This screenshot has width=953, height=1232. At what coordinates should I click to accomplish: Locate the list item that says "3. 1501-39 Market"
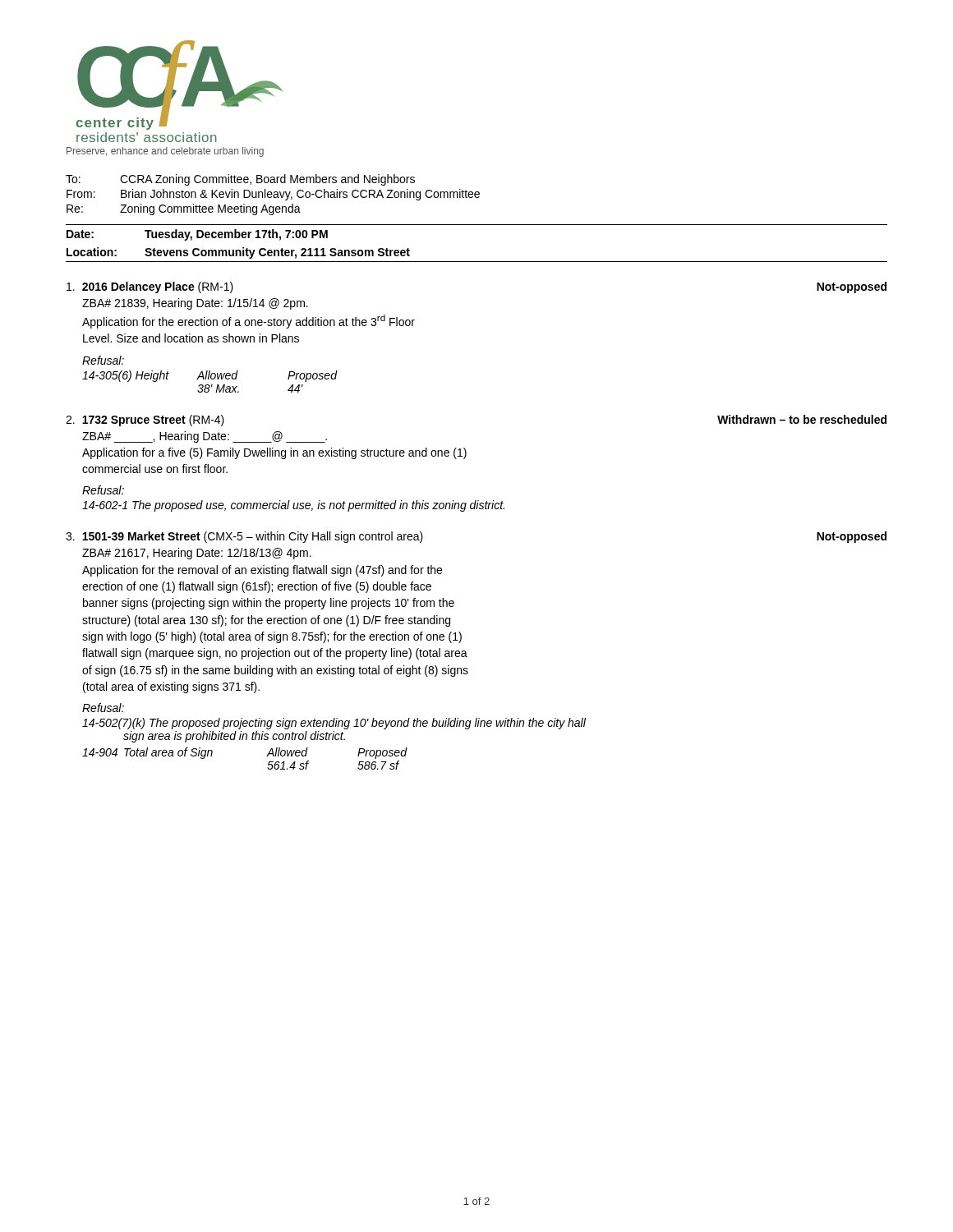tap(476, 651)
